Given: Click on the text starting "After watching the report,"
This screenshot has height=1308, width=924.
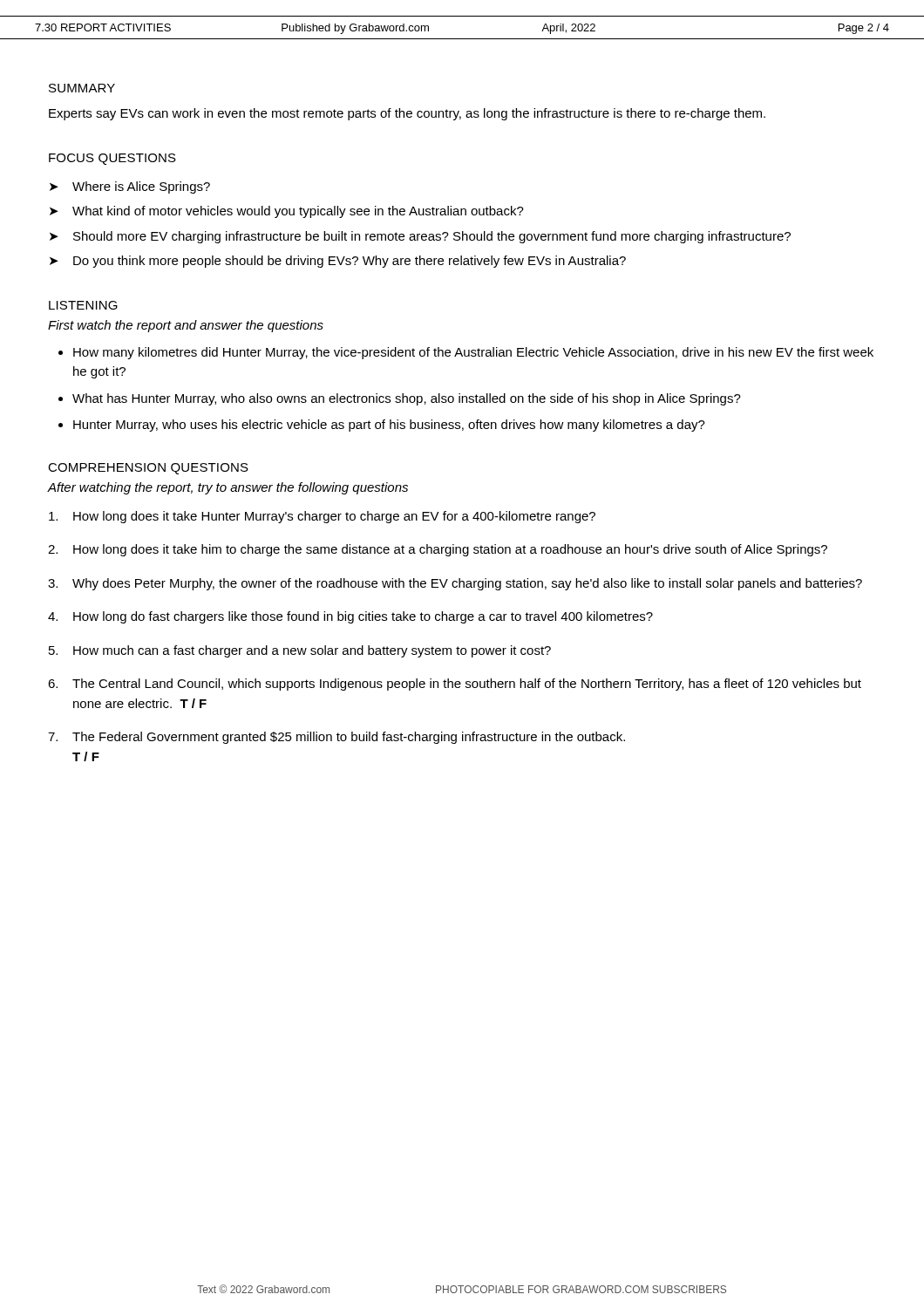Looking at the screenshot, I should pos(228,487).
